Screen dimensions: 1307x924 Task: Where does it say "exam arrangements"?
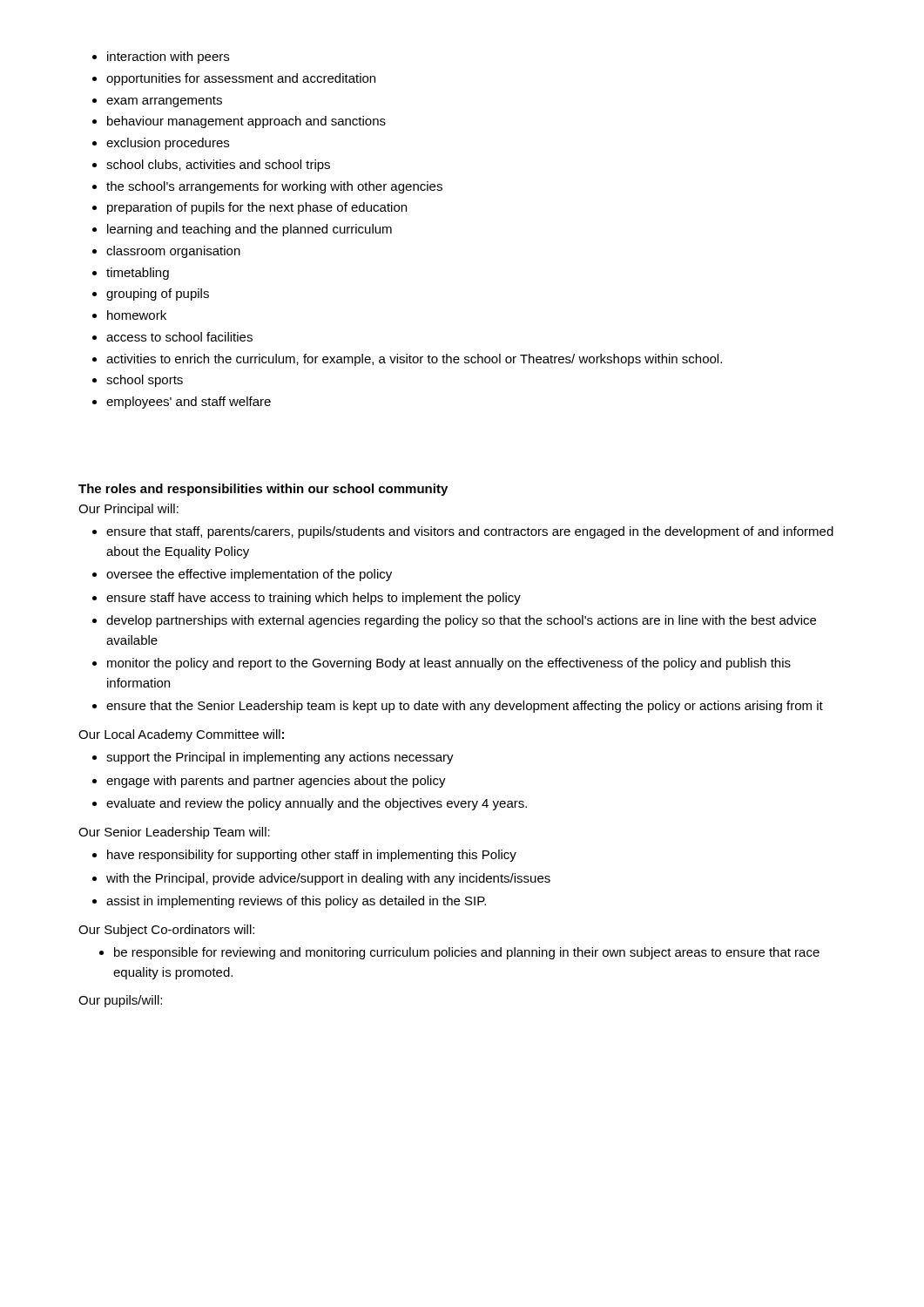tap(164, 102)
